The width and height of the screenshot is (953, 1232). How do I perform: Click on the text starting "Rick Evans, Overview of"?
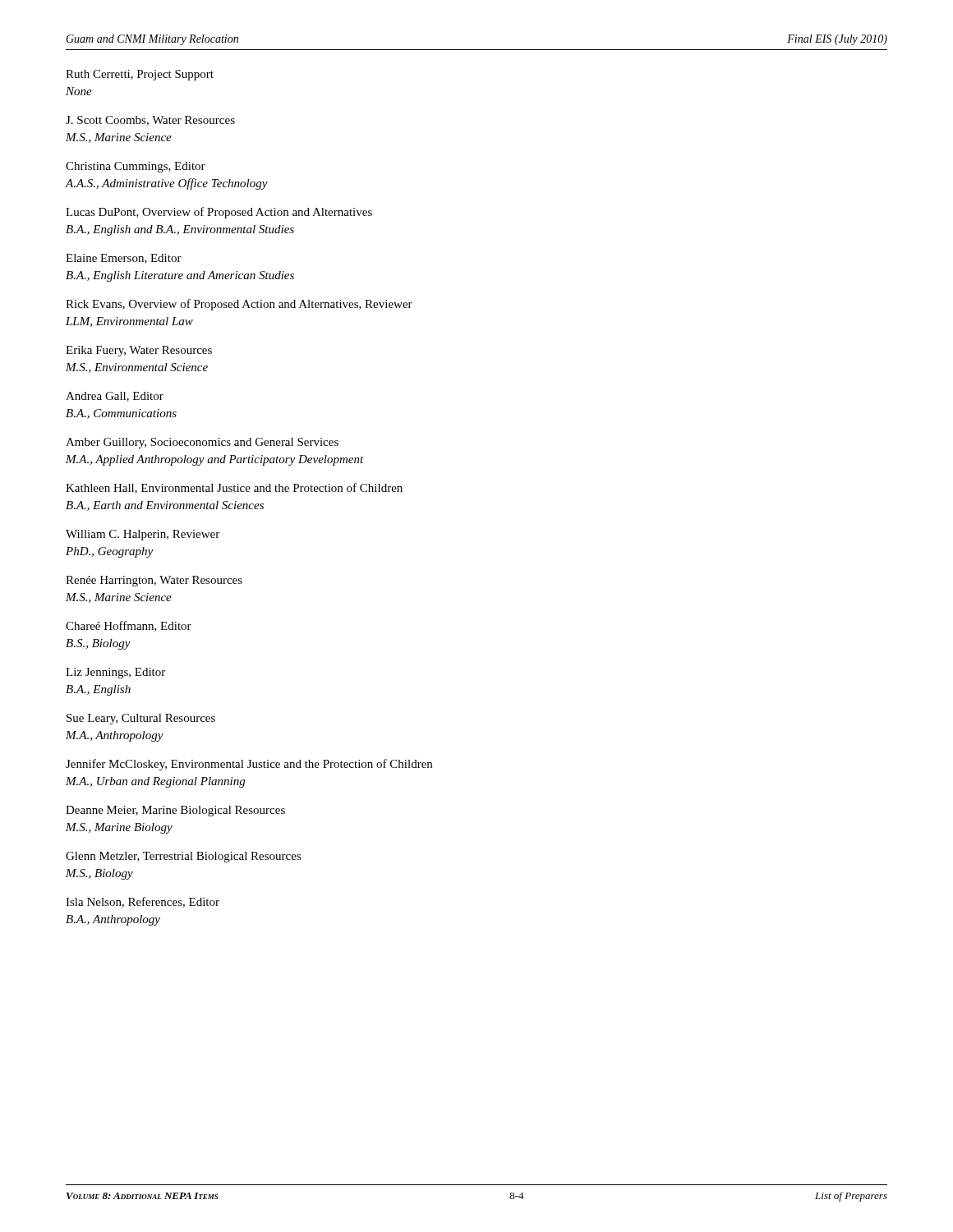[x=239, y=305]
